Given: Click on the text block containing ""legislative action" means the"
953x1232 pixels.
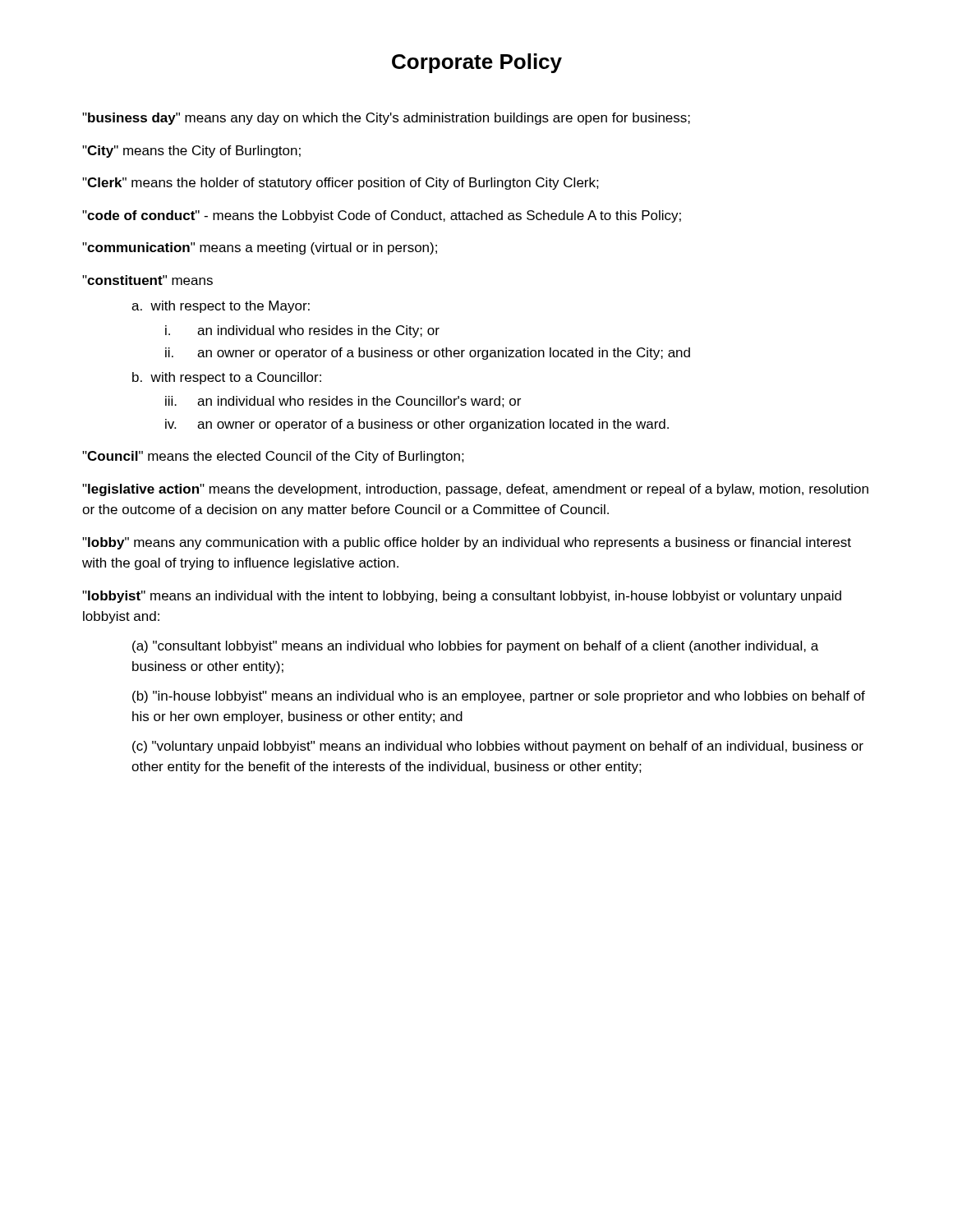Looking at the screenshot, I should [x=476, y=499].
